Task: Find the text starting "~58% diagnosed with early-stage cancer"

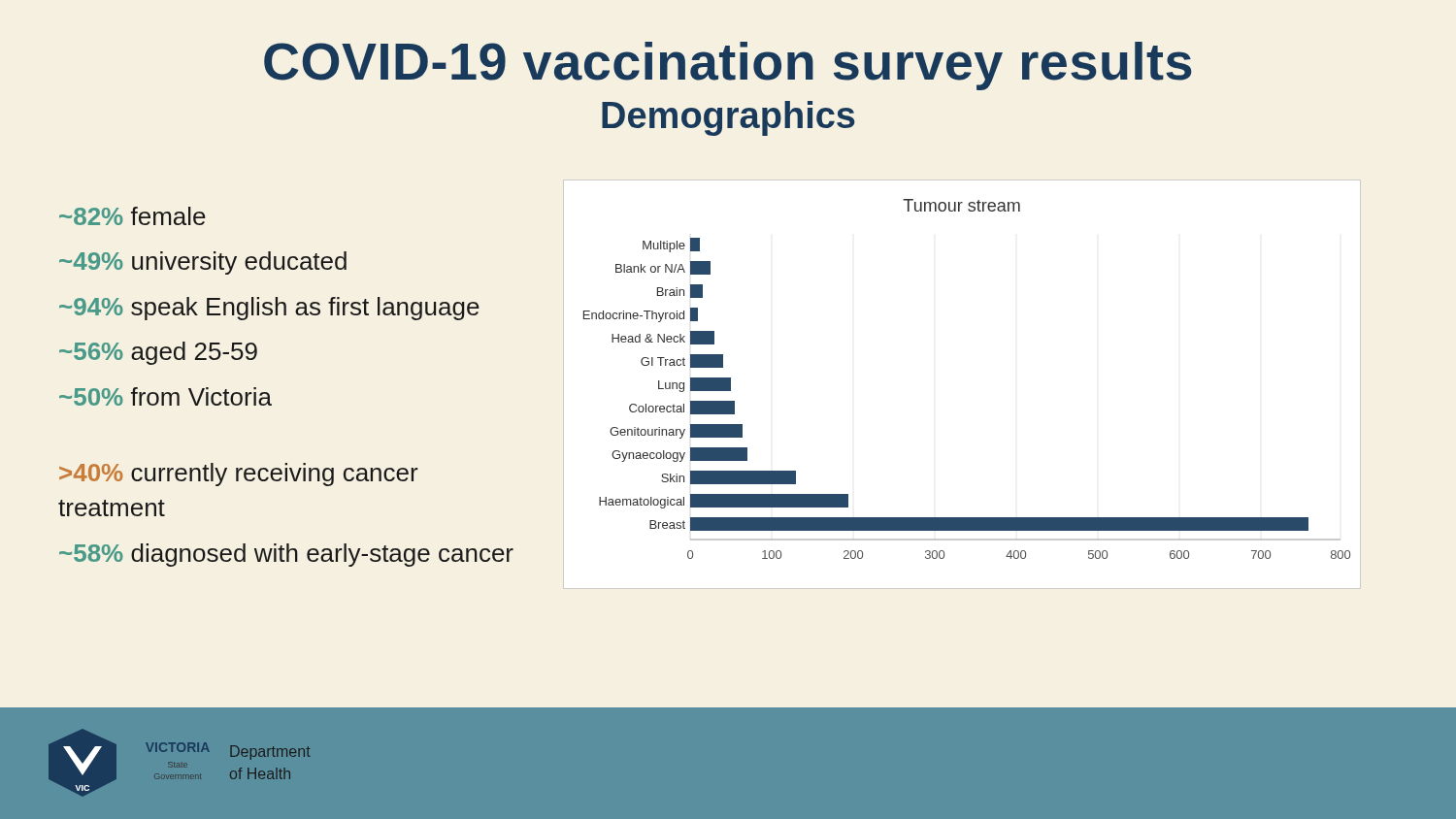Action: [x=286, y=553]
